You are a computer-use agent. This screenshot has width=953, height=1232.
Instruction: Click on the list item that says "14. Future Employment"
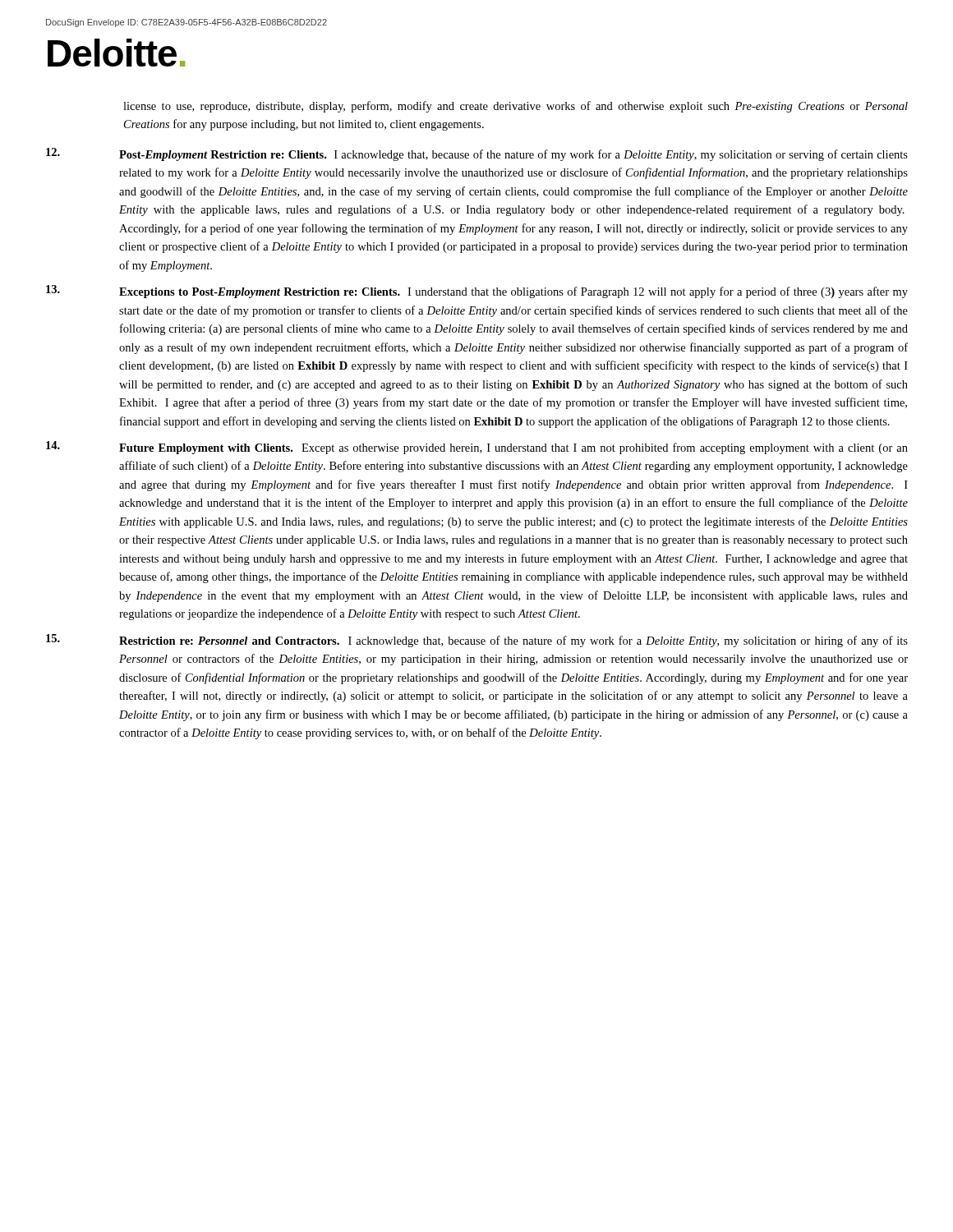click(x=476, y=531)
